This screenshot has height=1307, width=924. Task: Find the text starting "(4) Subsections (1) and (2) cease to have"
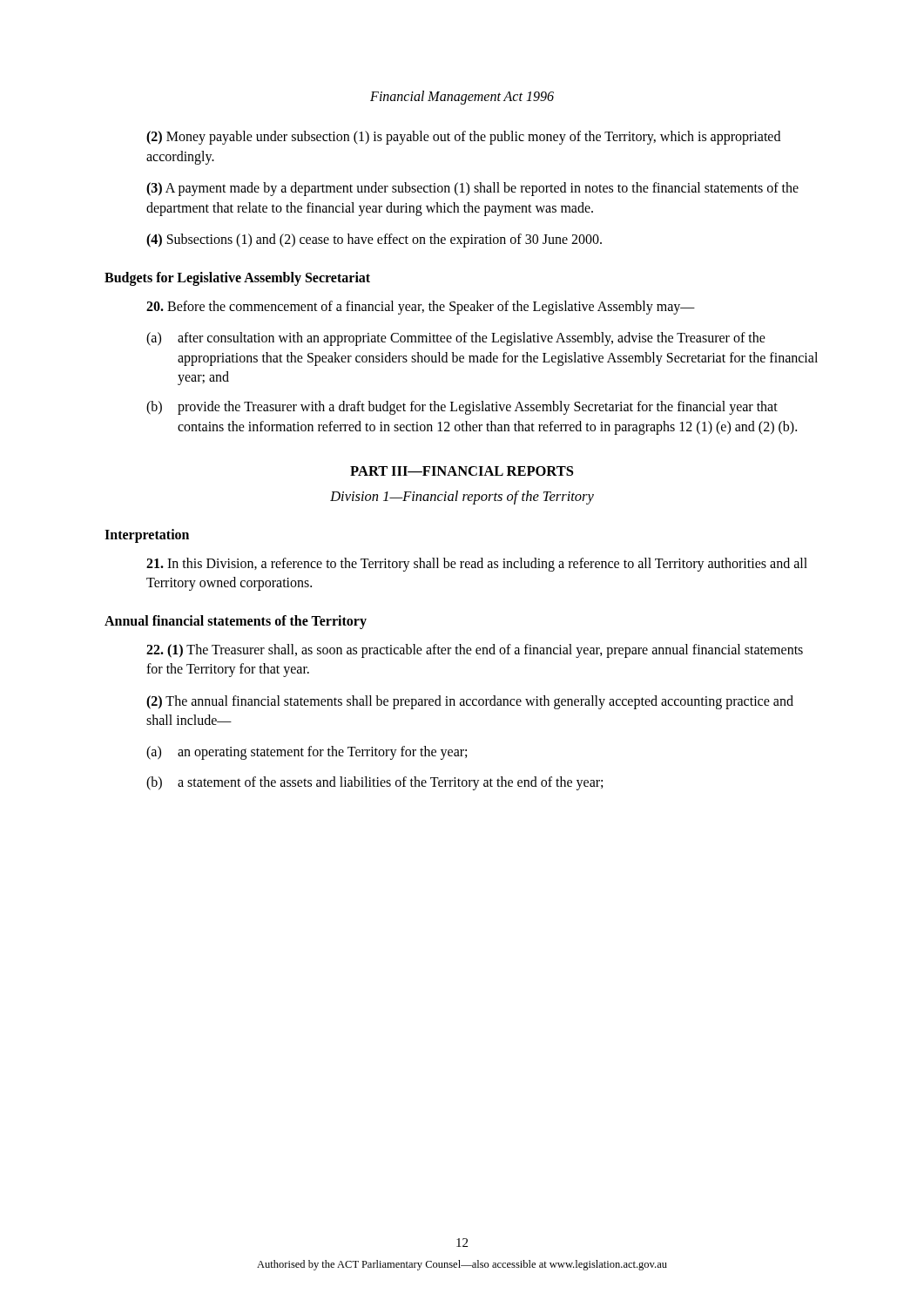click(x=374, y=239)
